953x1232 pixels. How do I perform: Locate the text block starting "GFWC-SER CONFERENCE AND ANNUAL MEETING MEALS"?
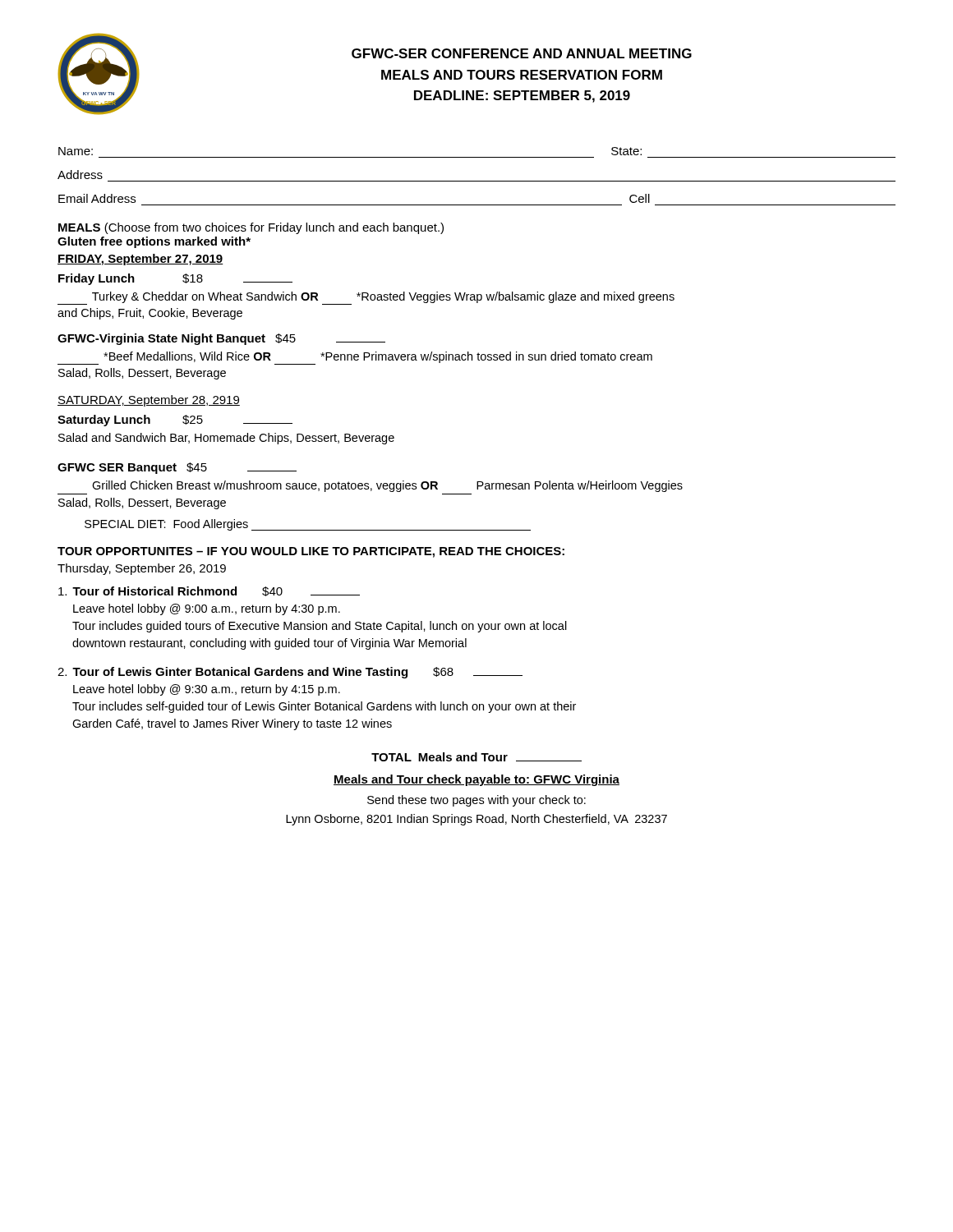tap(522, 75)
